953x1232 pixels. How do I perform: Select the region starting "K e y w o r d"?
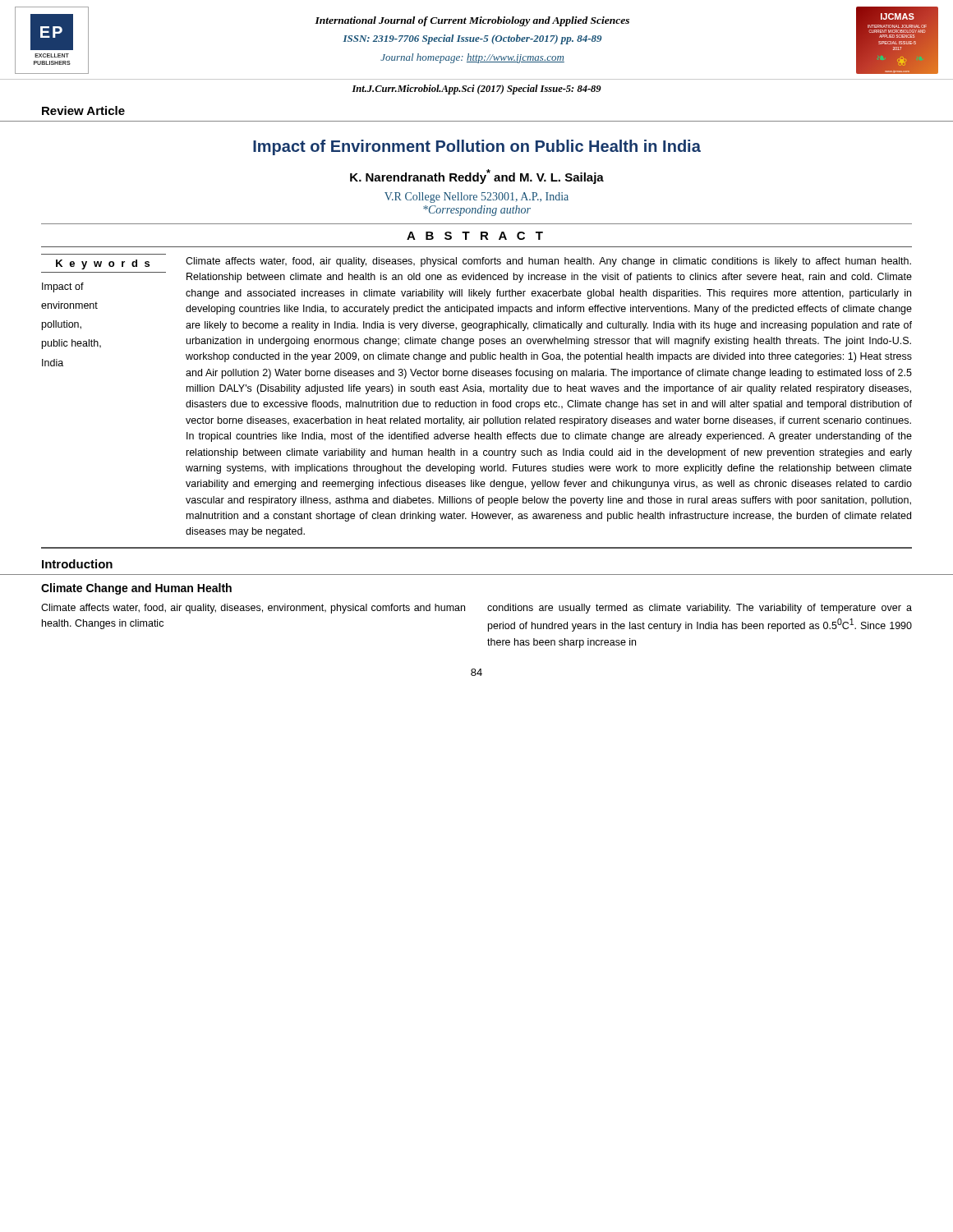[103, 313]
